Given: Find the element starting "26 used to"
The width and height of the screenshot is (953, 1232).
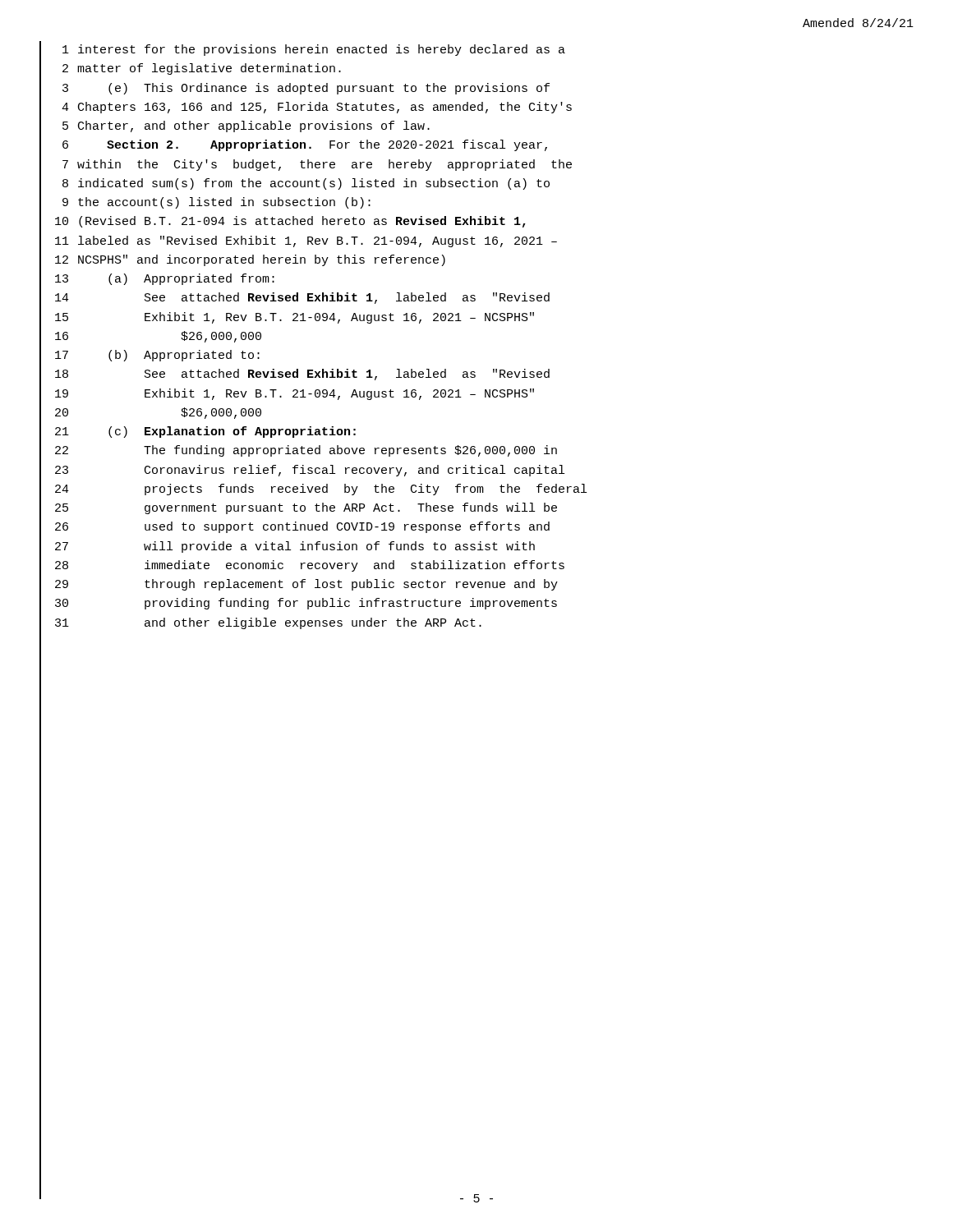Looking at the screenshot, I should pyautogui.click(x=476, y=528).
